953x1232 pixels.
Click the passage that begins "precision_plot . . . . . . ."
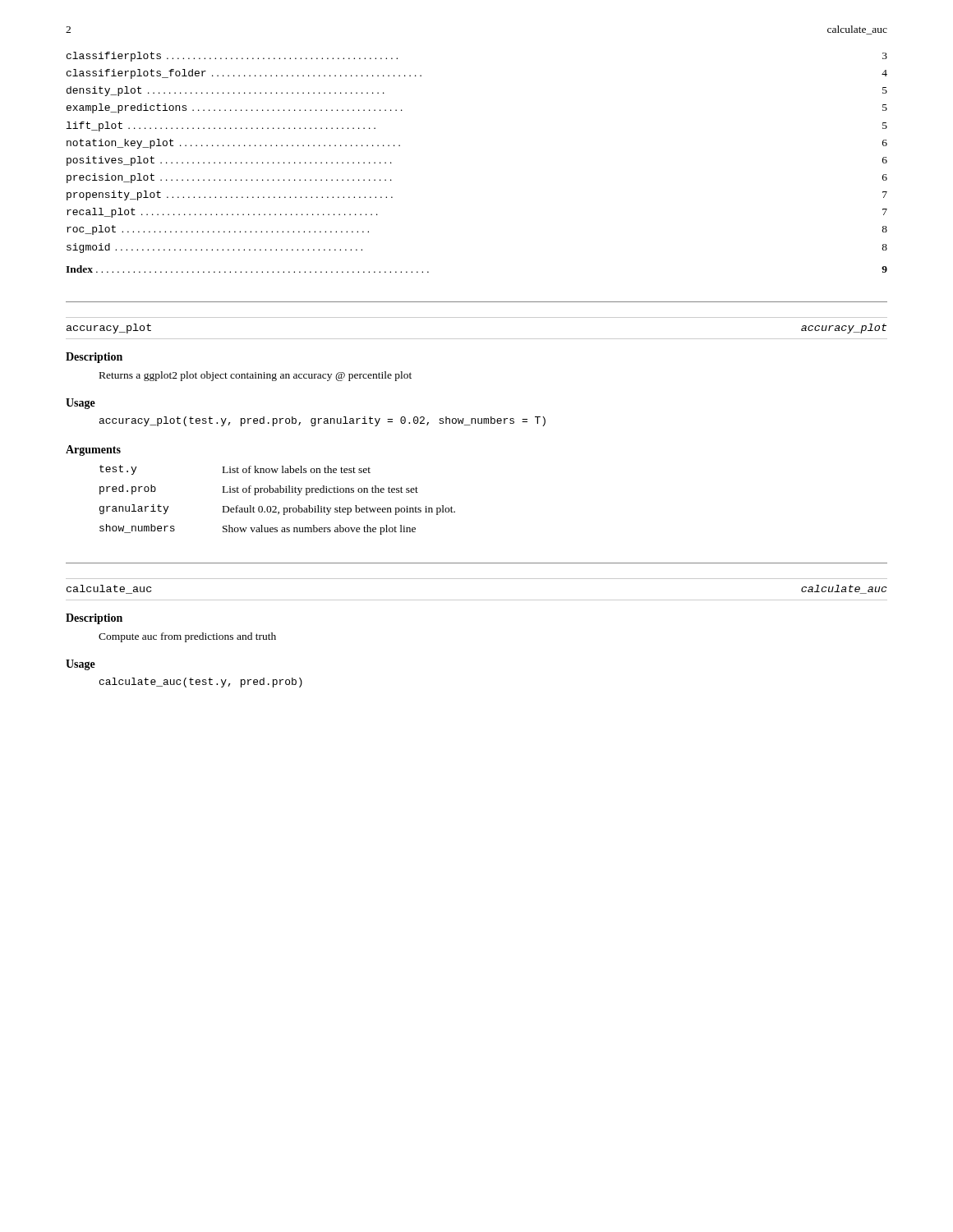pos(107,178)
